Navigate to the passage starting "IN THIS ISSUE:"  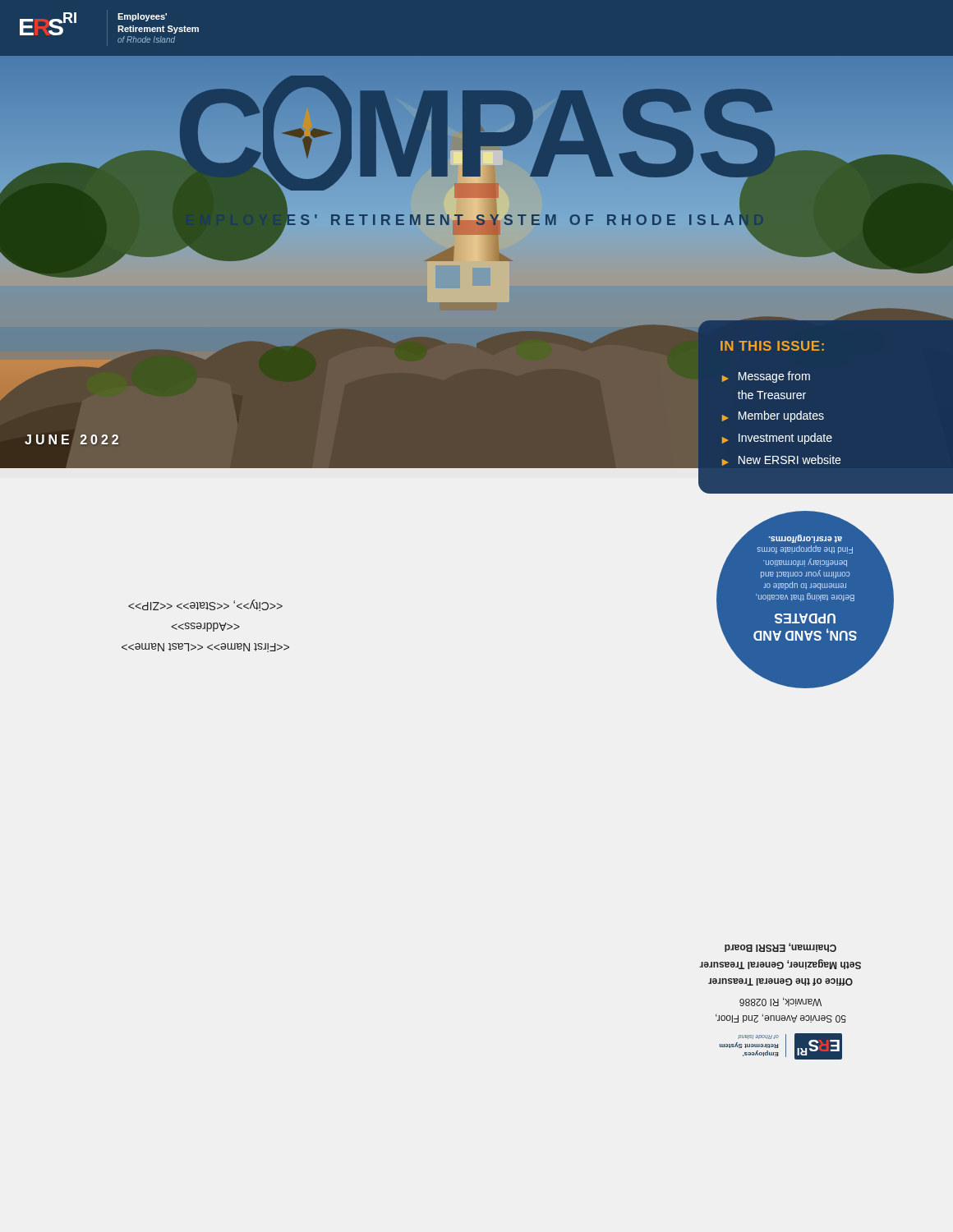[x=773, y=346]
